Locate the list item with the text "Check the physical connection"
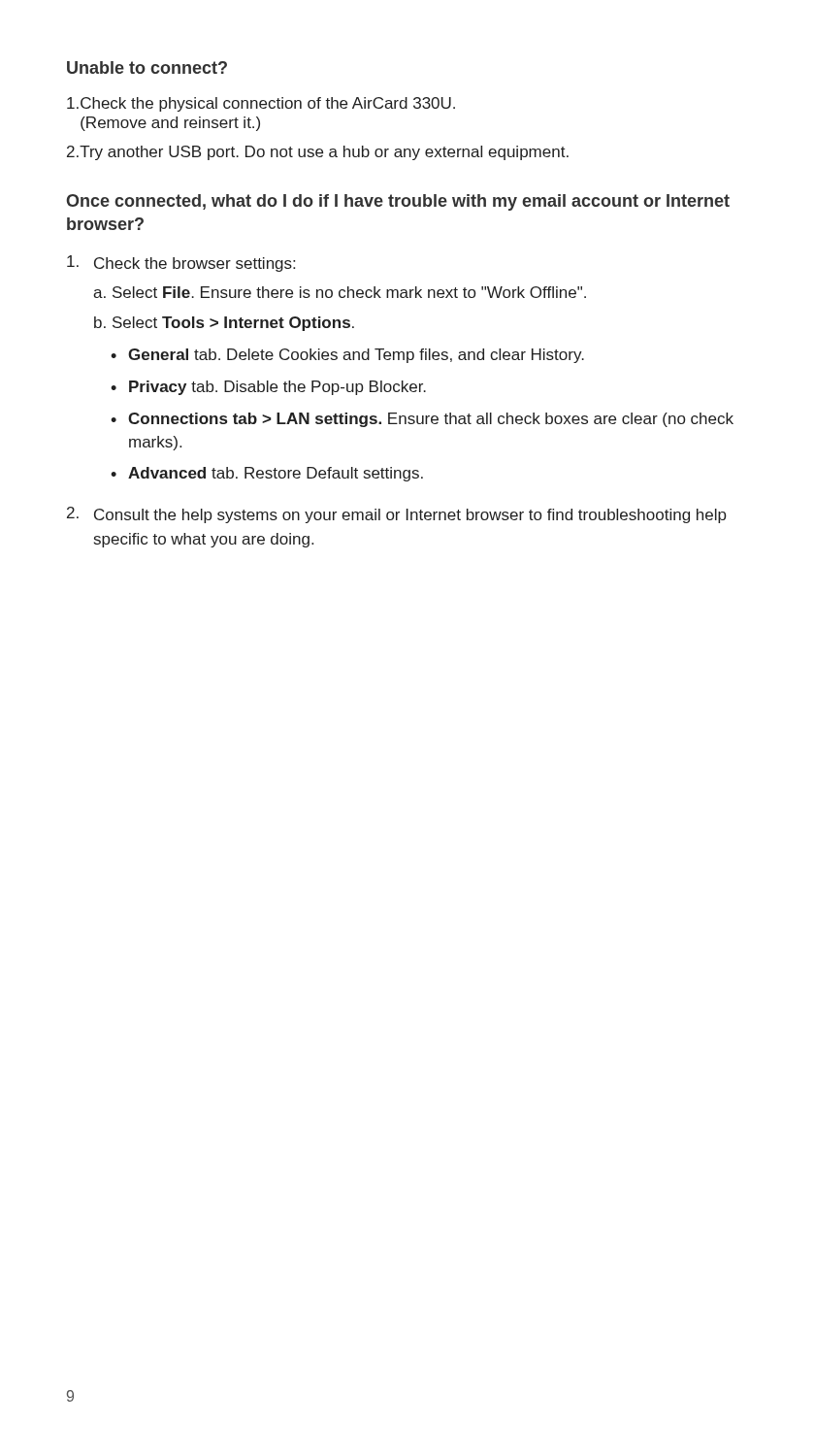 pos(261,114)
